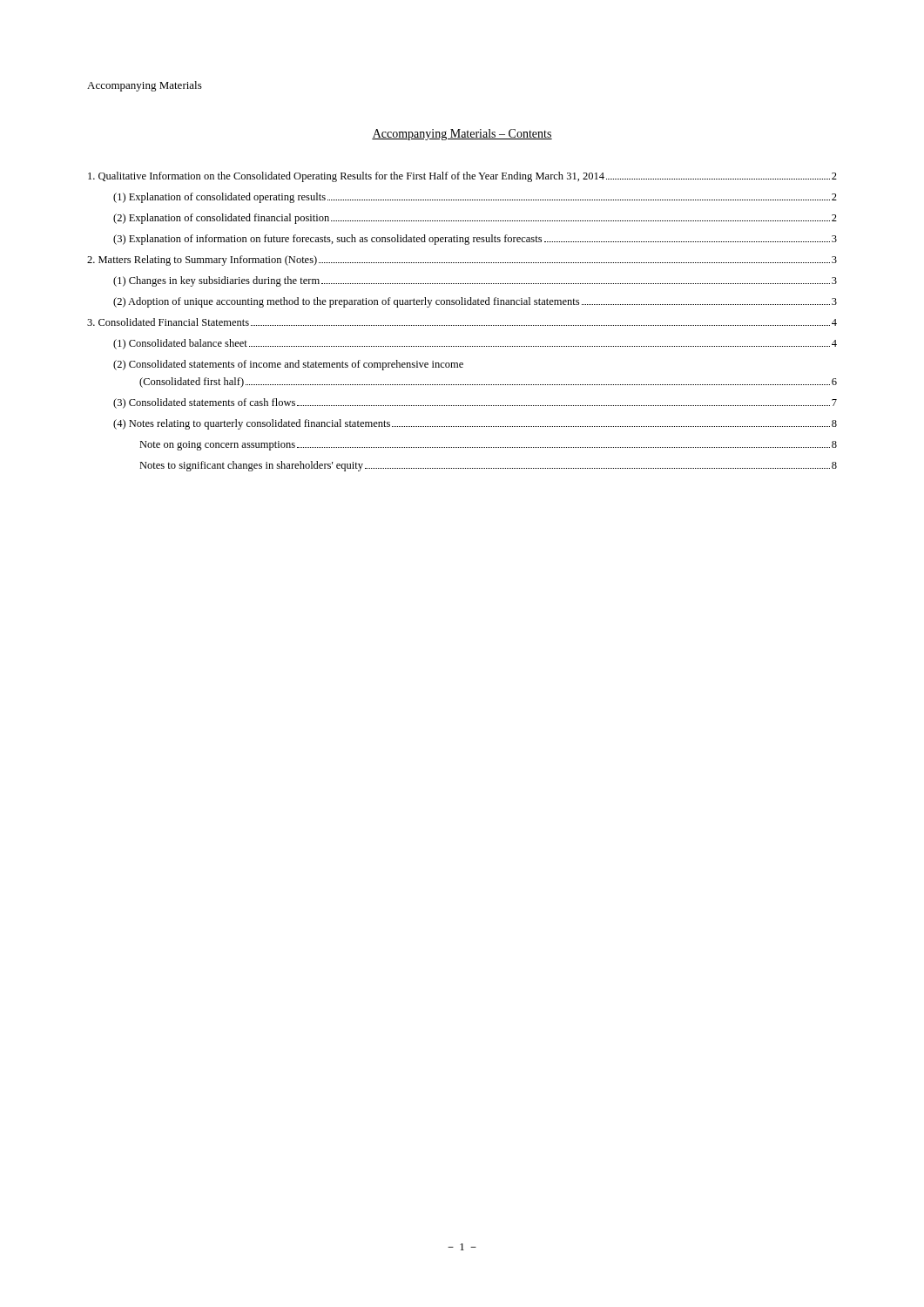This screenshot has width=924, height=1307.
Task: Click the passage that begins "(1) Explanation of consolidated"
Action: (x=475, y=197)
